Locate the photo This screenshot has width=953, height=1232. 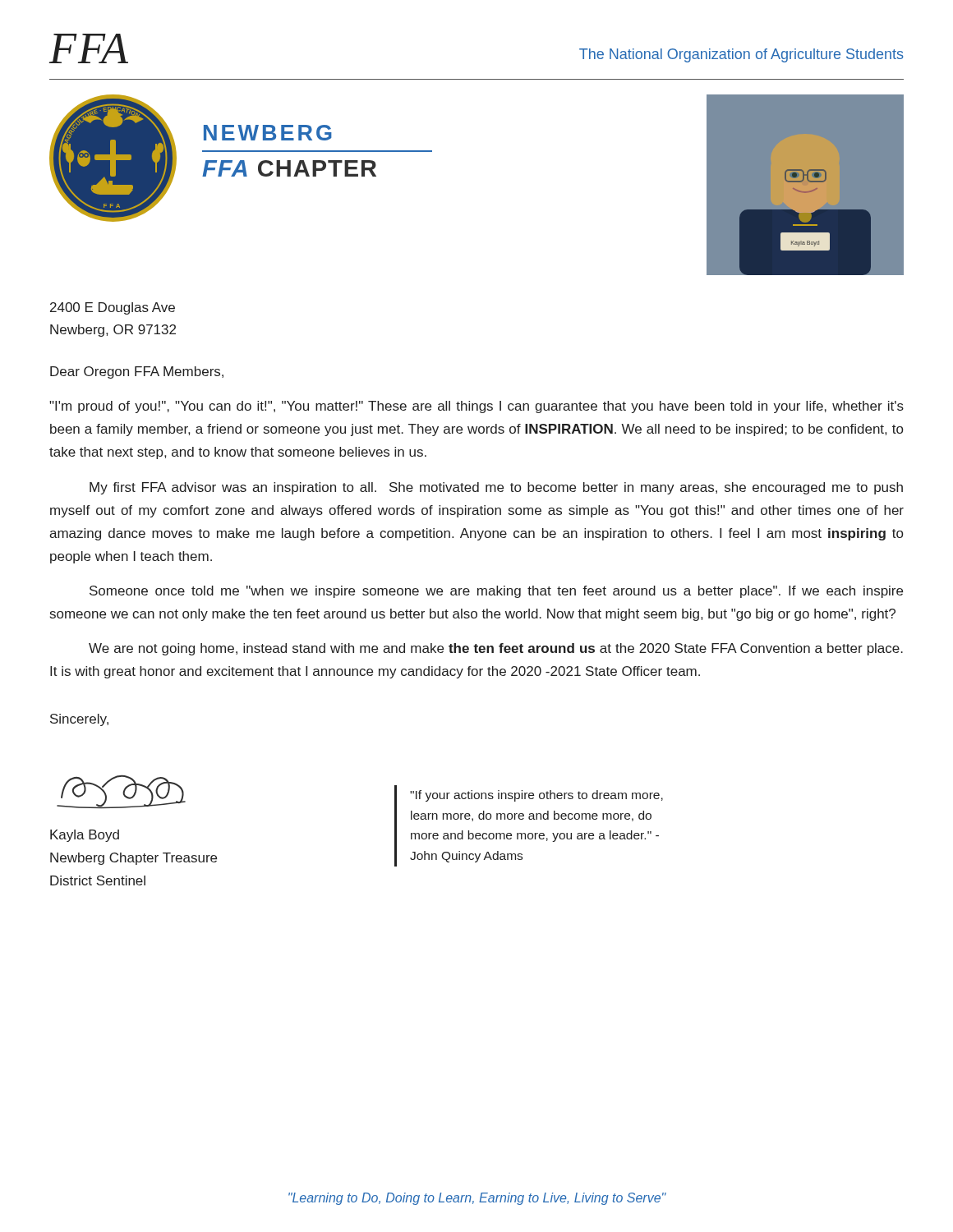click(x=805, y=186)
